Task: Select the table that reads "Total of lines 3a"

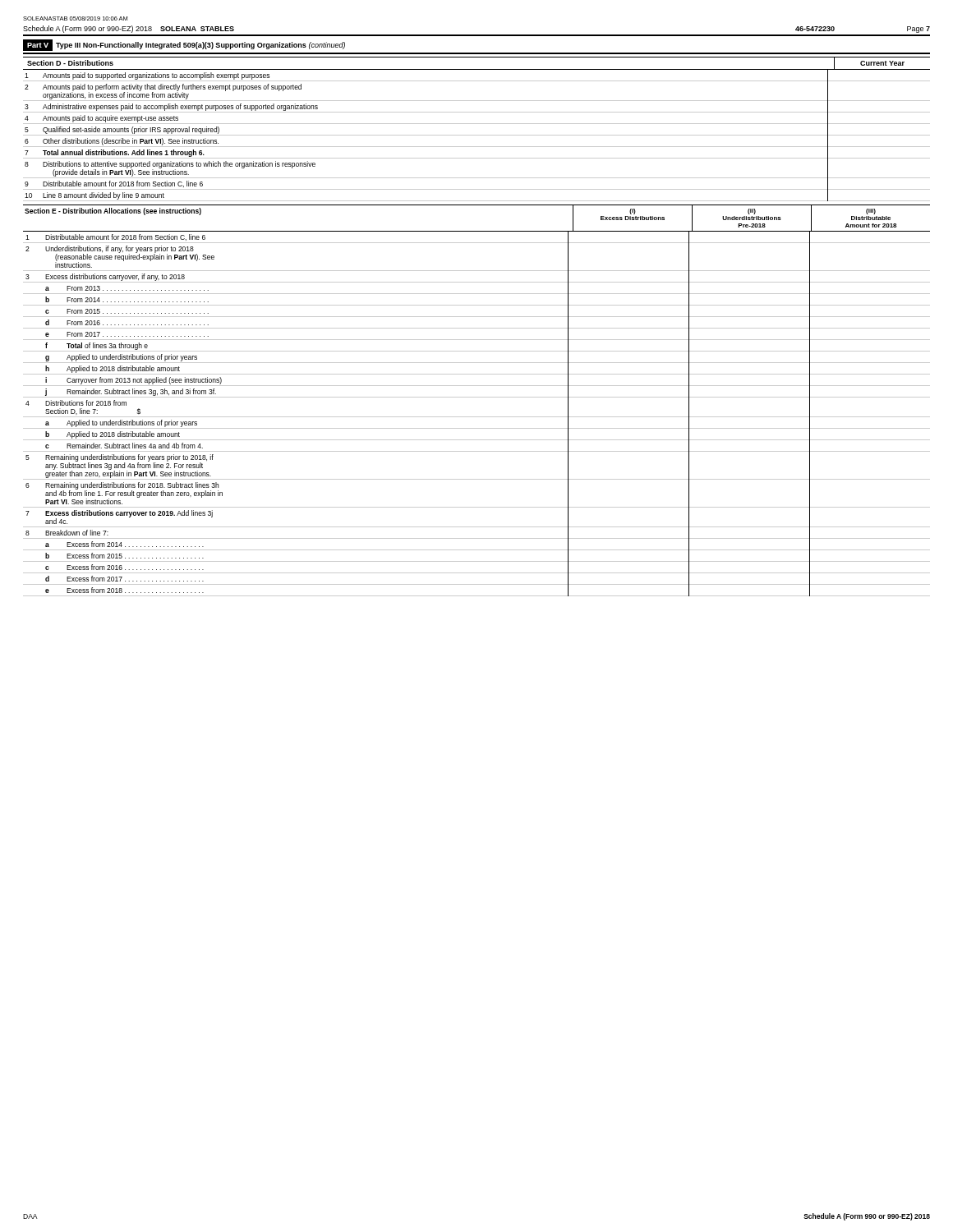Action: [x=476, y=414]
